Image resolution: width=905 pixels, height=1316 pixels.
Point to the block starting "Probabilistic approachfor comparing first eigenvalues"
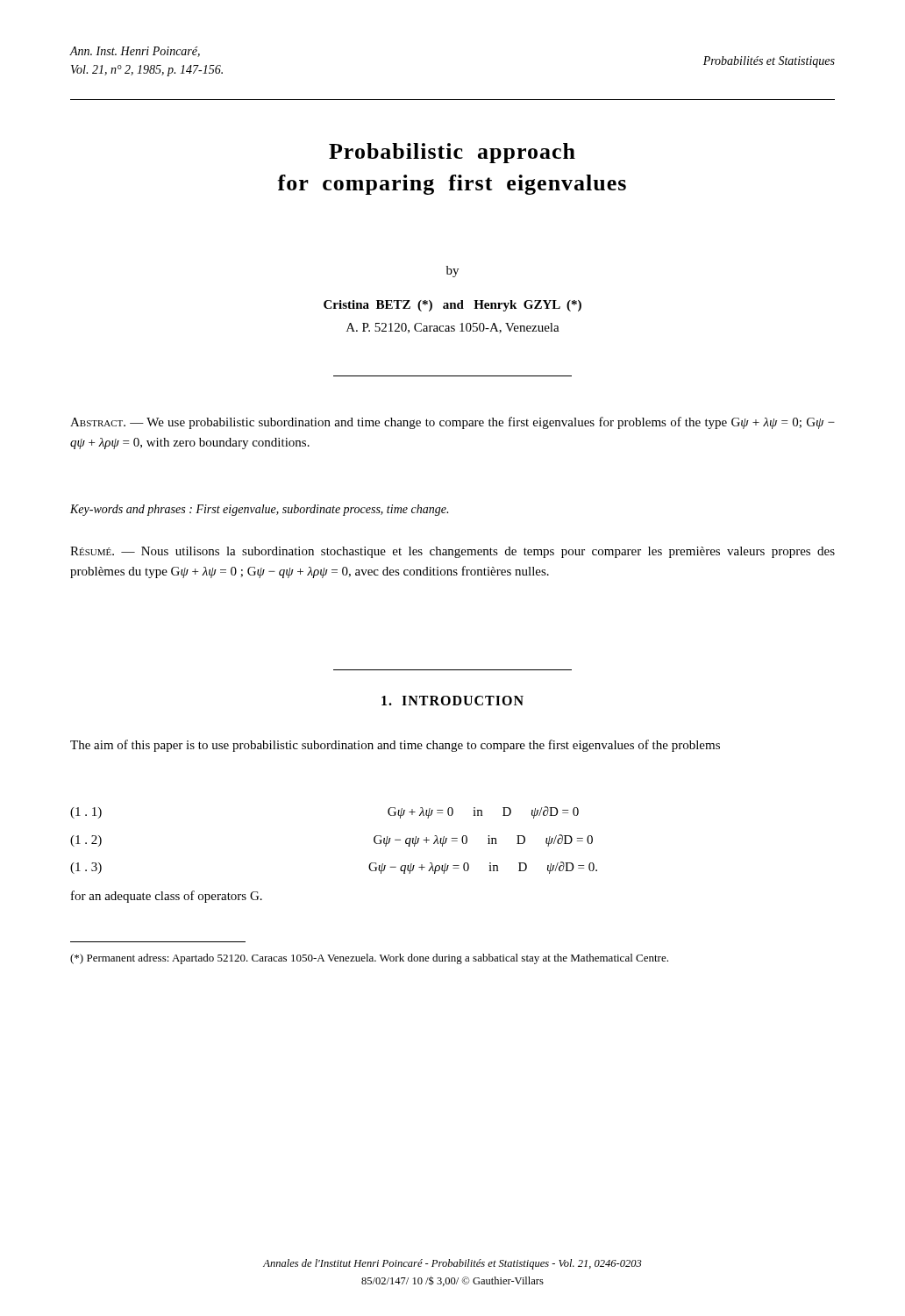(452, 168)
